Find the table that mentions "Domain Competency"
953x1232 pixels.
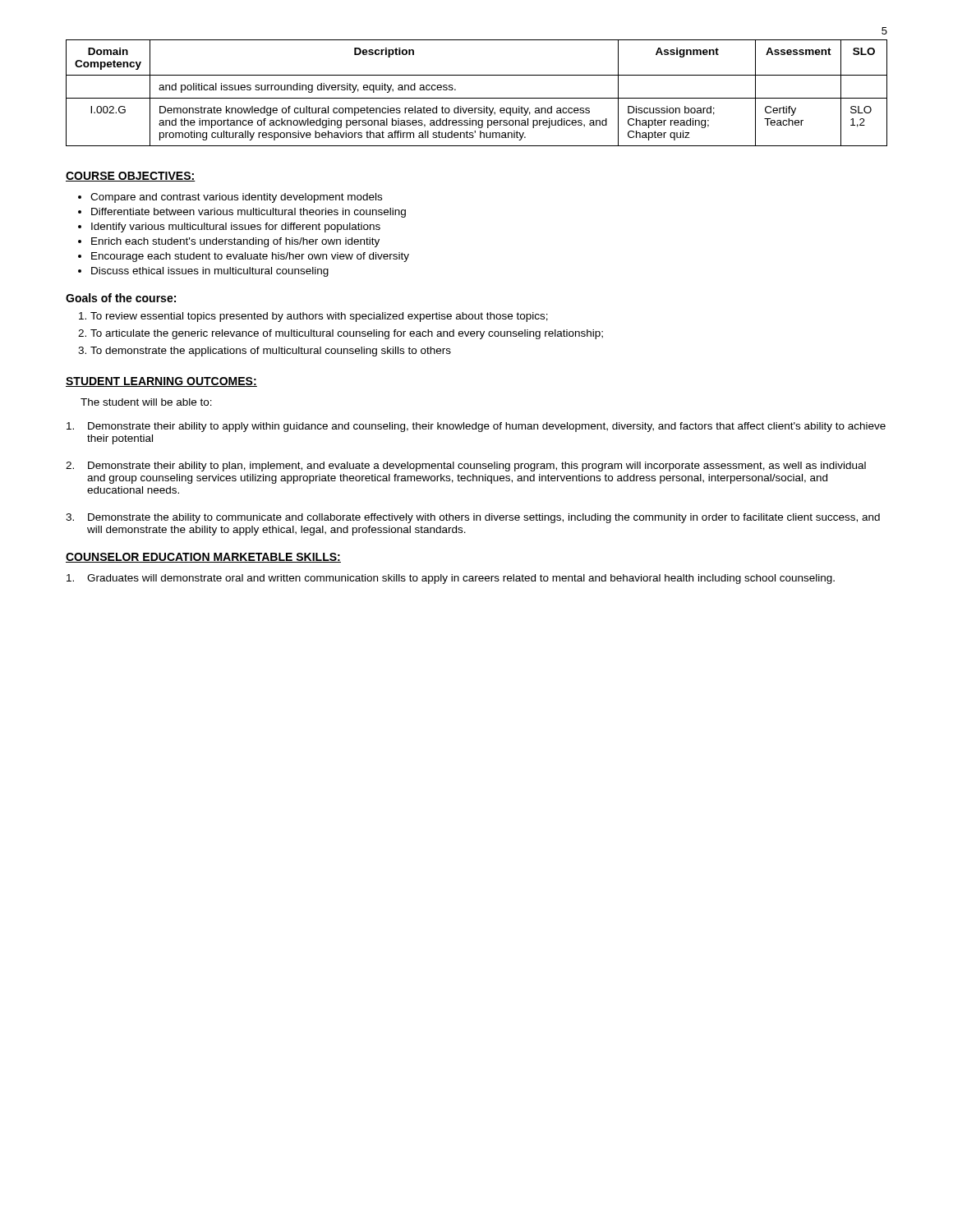[x=476, y=93]
